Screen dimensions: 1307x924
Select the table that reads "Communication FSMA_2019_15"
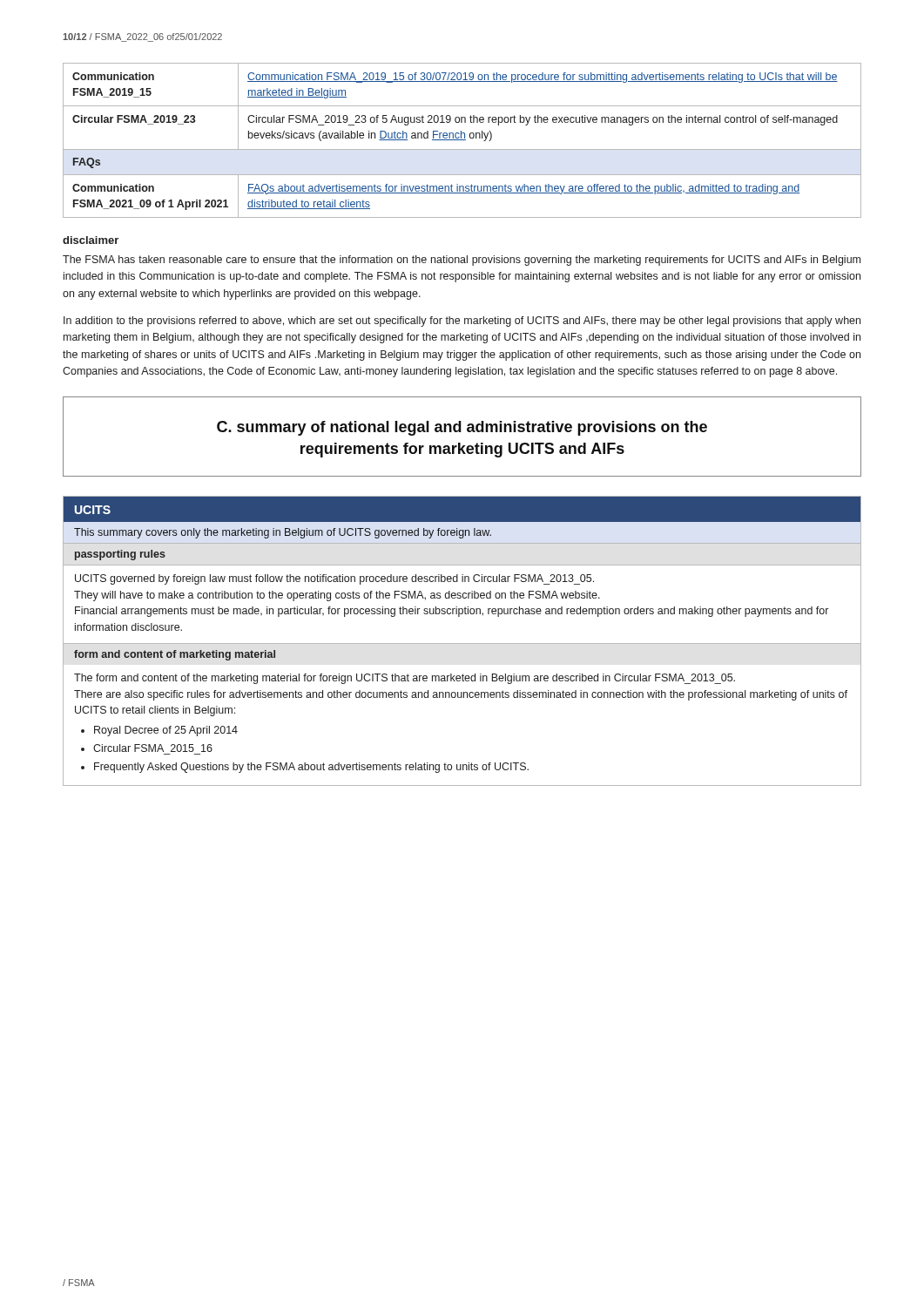click(x=462, y=140)
